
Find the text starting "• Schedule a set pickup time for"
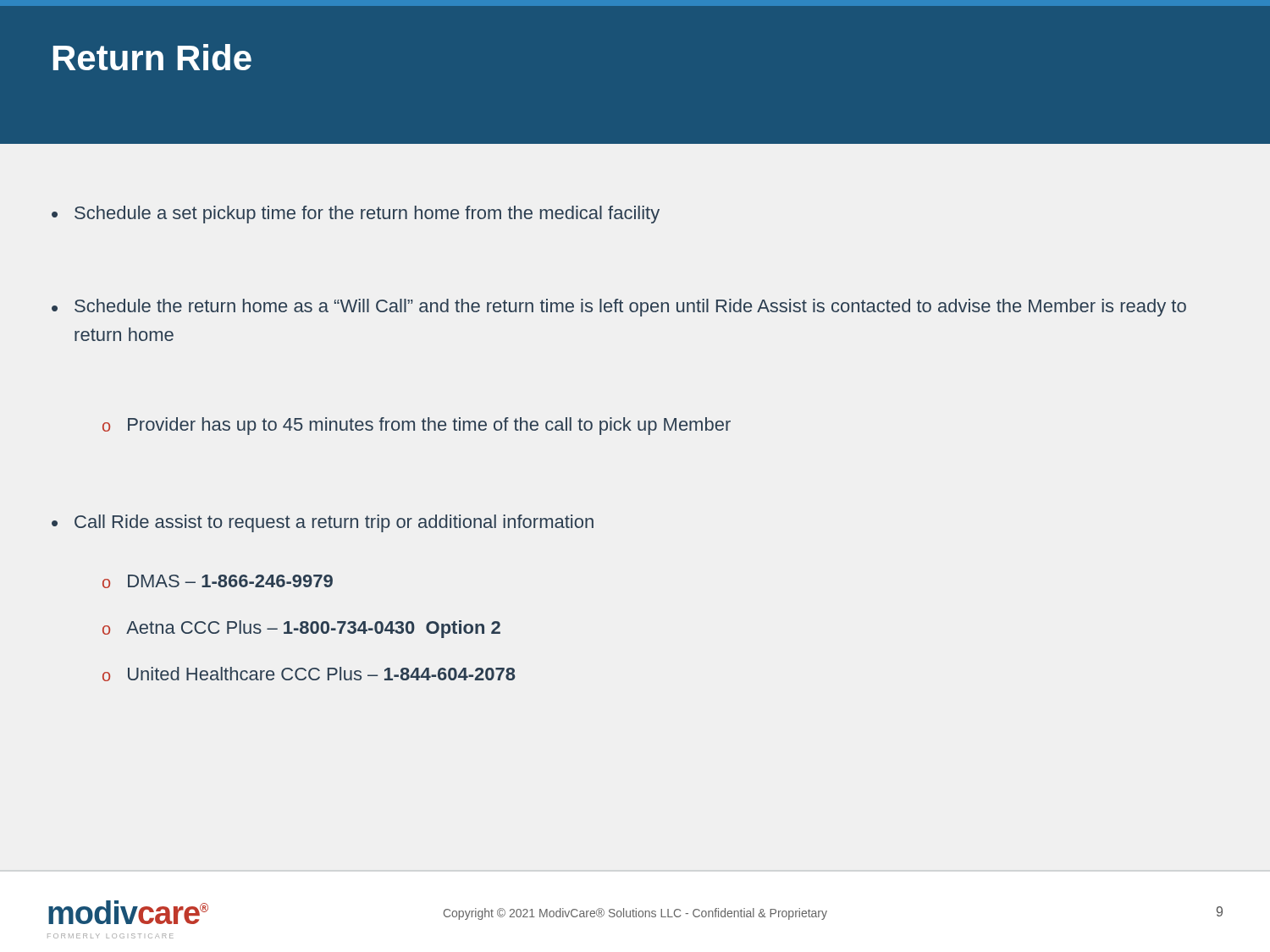click(355, 215)
